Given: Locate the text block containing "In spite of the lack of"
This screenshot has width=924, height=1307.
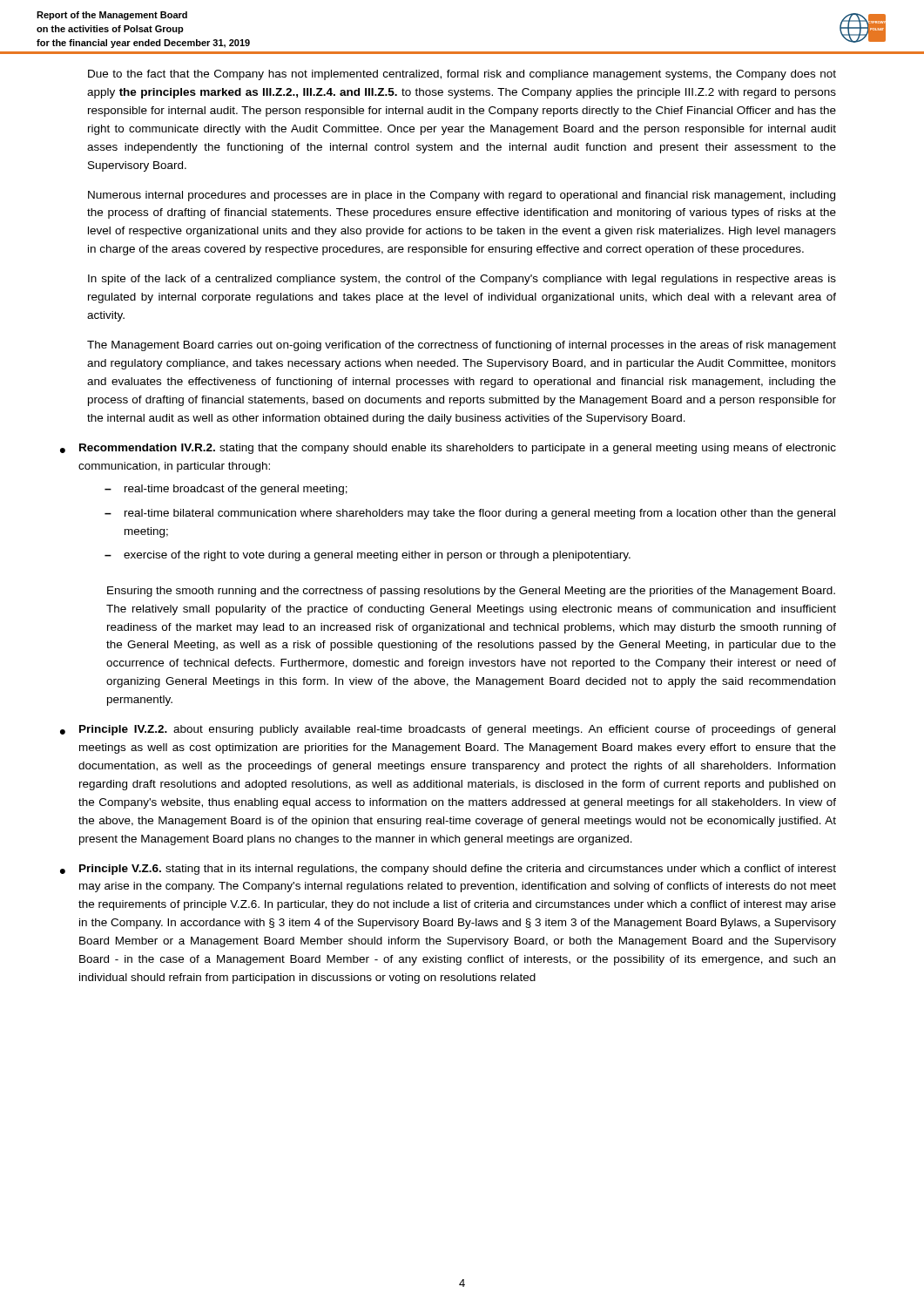Looking at the screenshot, I should [x=462, y=297].
